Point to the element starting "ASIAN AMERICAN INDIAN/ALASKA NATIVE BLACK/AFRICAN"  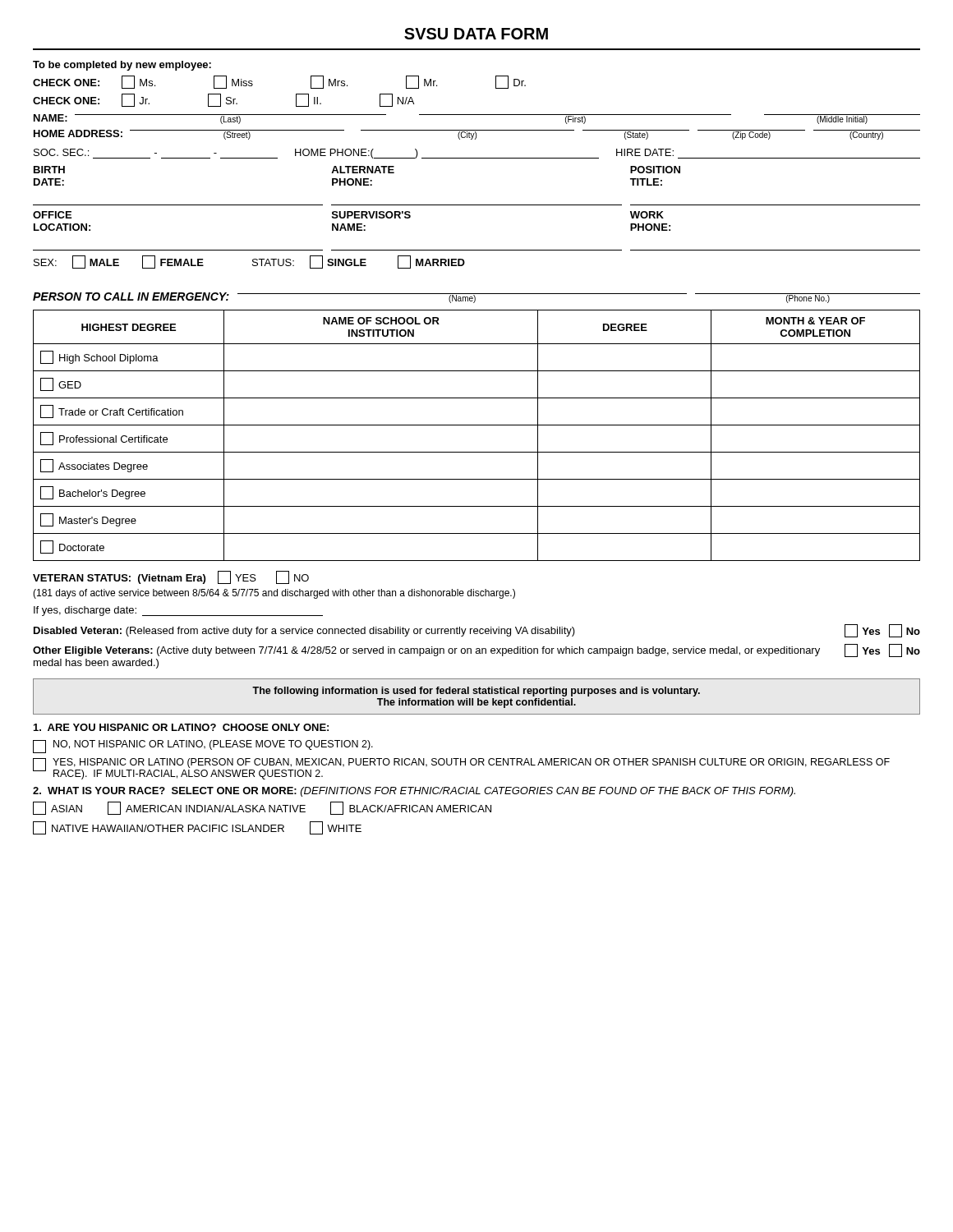pos(476,818)
